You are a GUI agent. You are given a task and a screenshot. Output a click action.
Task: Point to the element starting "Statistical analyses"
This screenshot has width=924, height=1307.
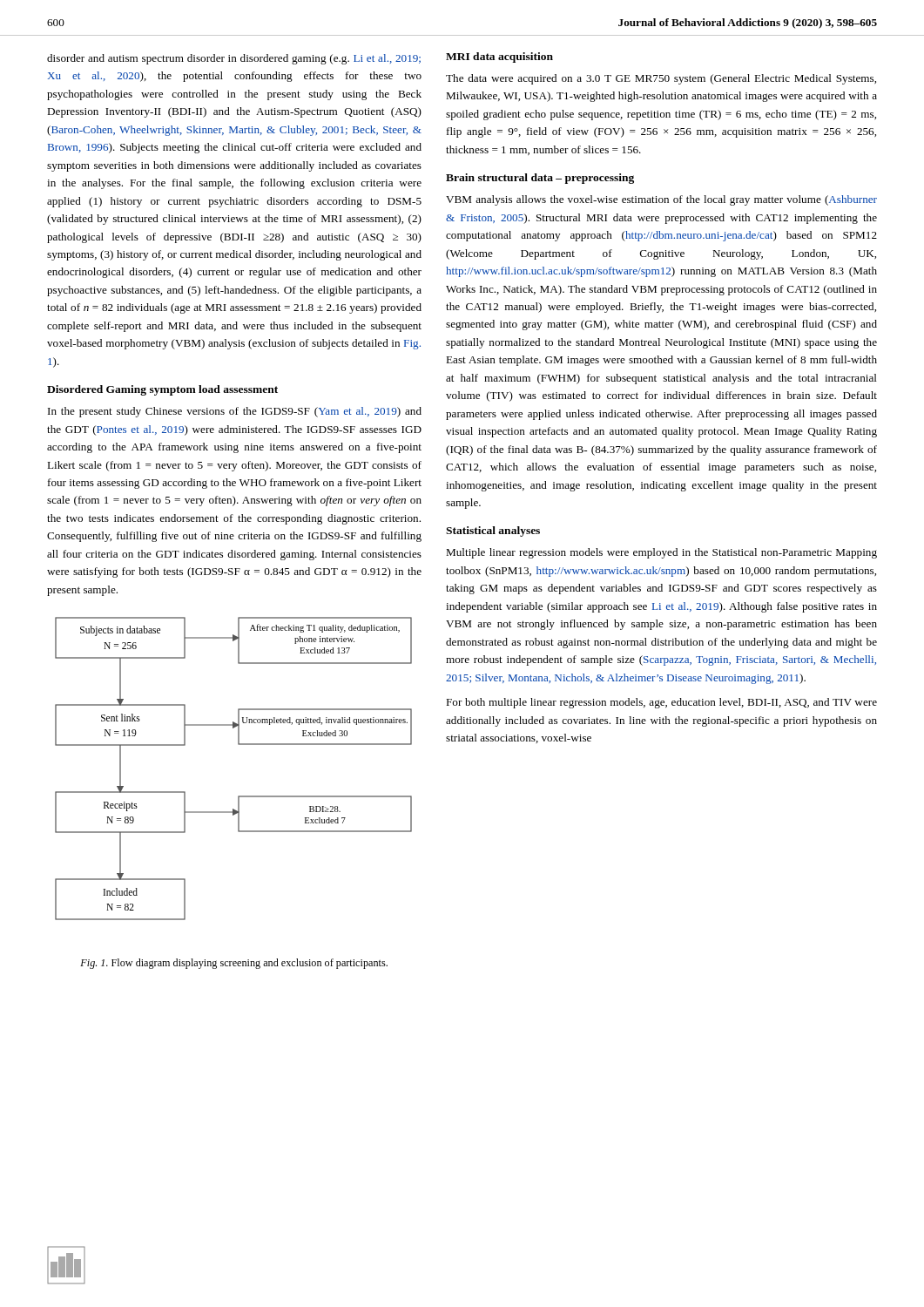pos(493,531)
